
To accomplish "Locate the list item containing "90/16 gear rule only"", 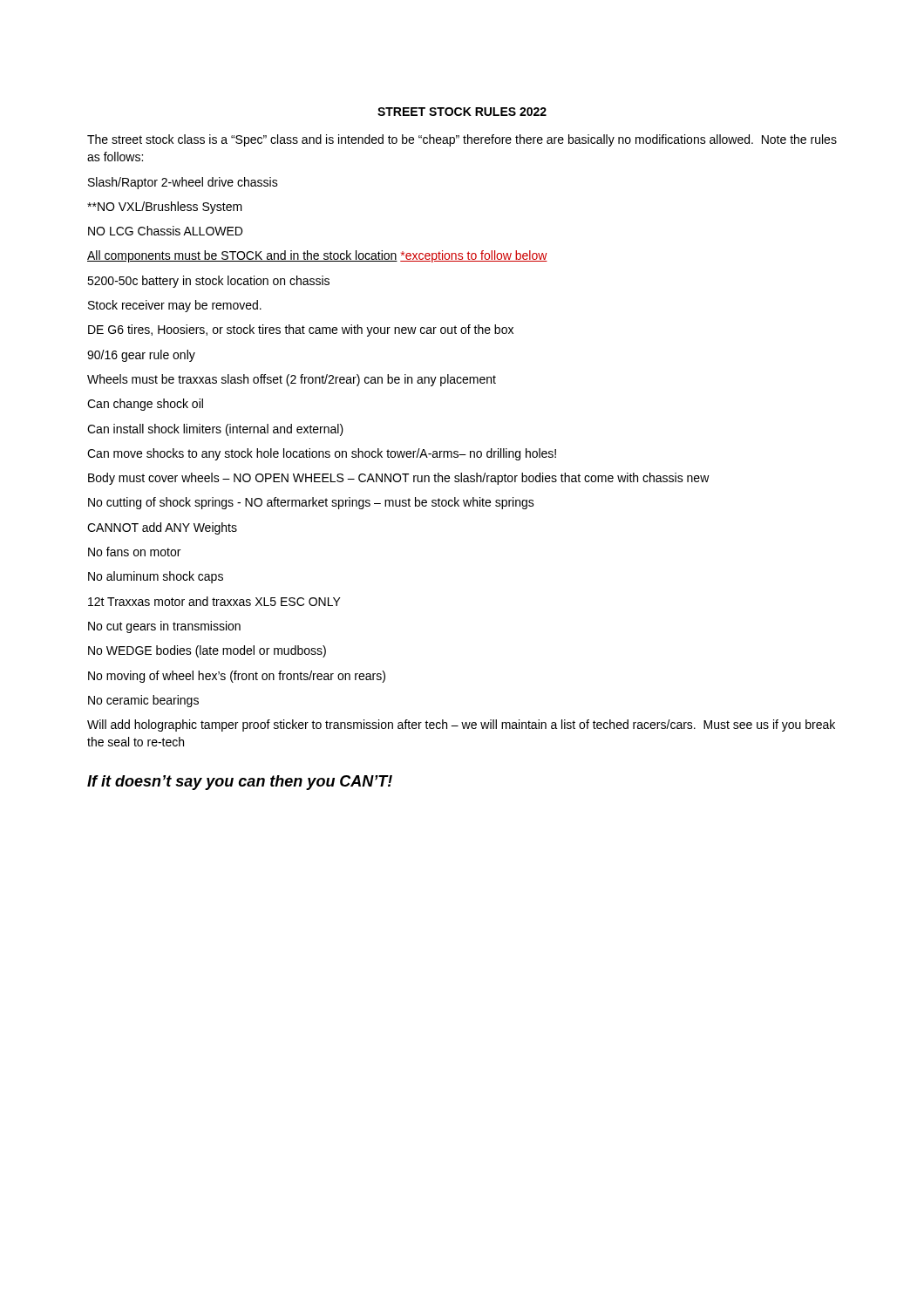I will (141, 355).
